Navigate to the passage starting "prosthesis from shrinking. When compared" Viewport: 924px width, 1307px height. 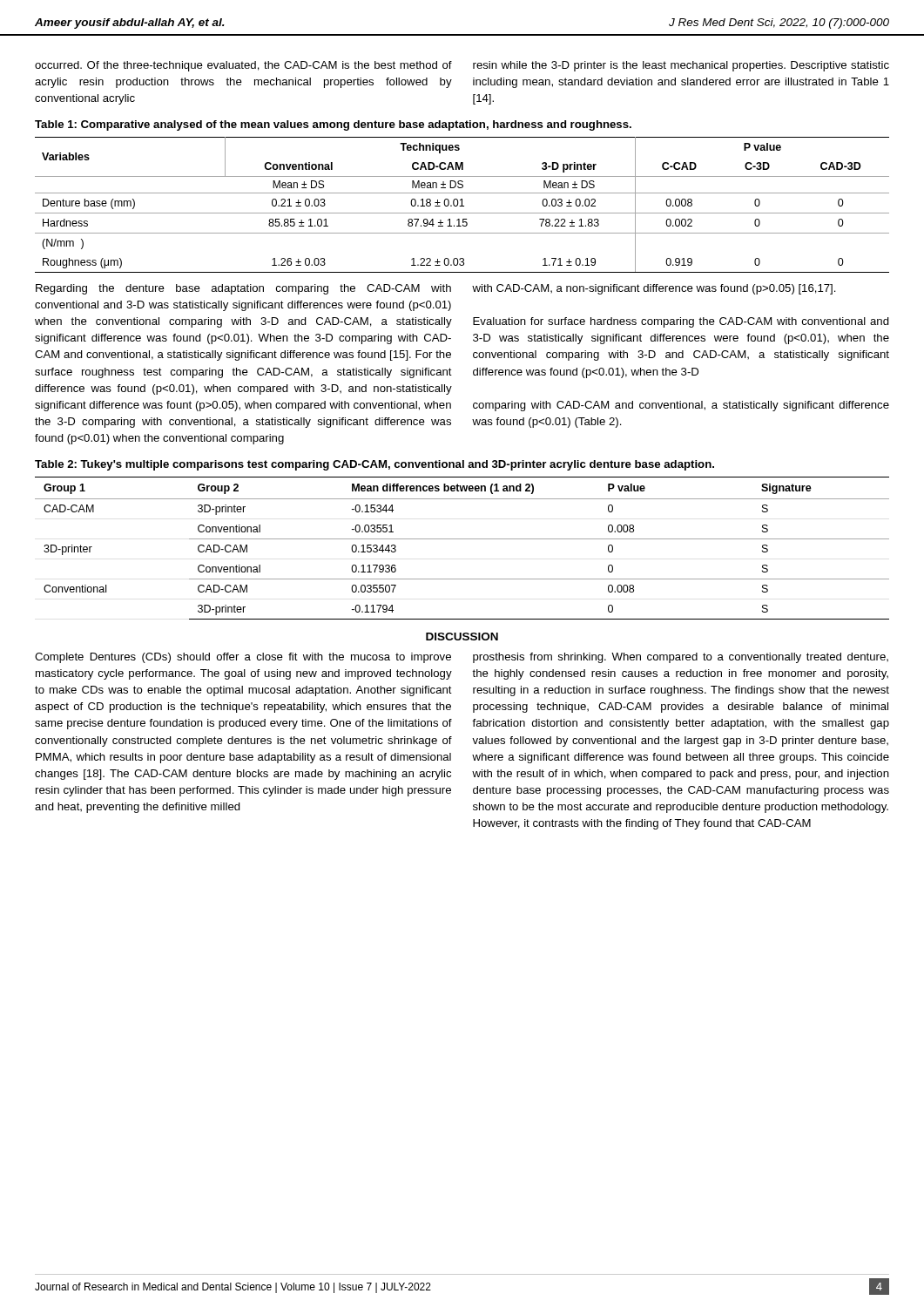coord(681,740)
